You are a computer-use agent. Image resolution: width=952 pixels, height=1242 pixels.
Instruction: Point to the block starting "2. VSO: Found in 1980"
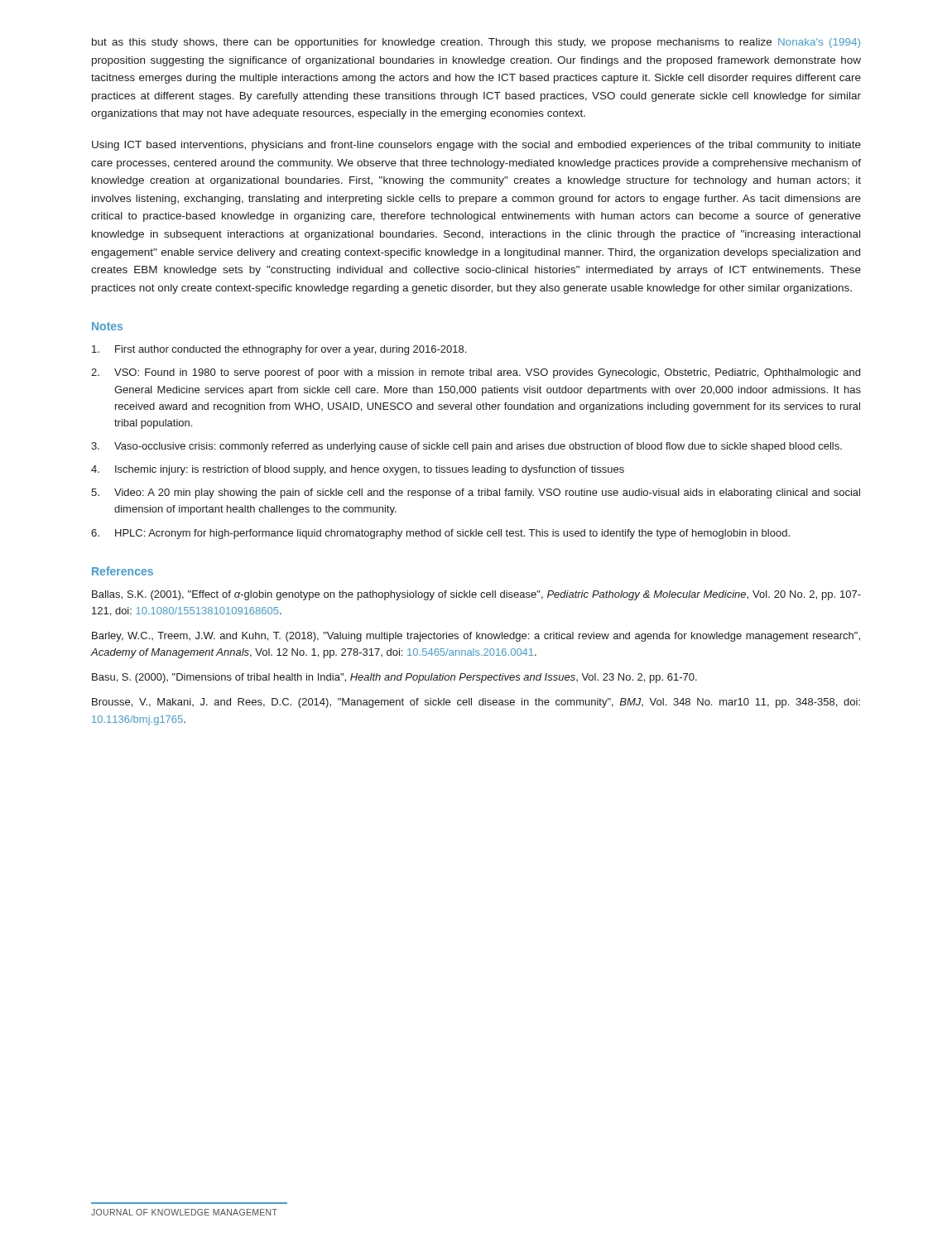pos(476,397)
